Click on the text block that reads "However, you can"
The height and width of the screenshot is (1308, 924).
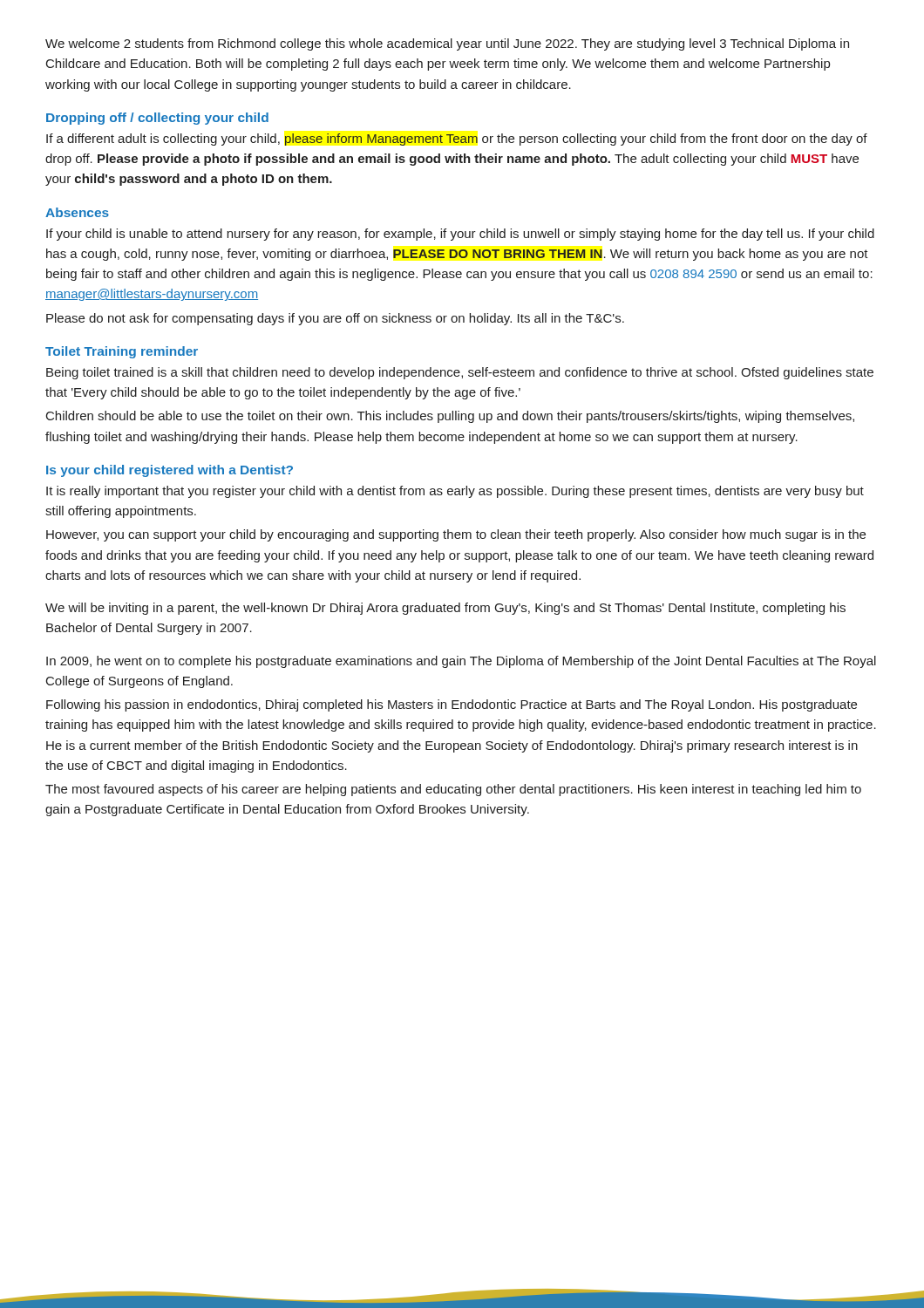pos(460,555)
